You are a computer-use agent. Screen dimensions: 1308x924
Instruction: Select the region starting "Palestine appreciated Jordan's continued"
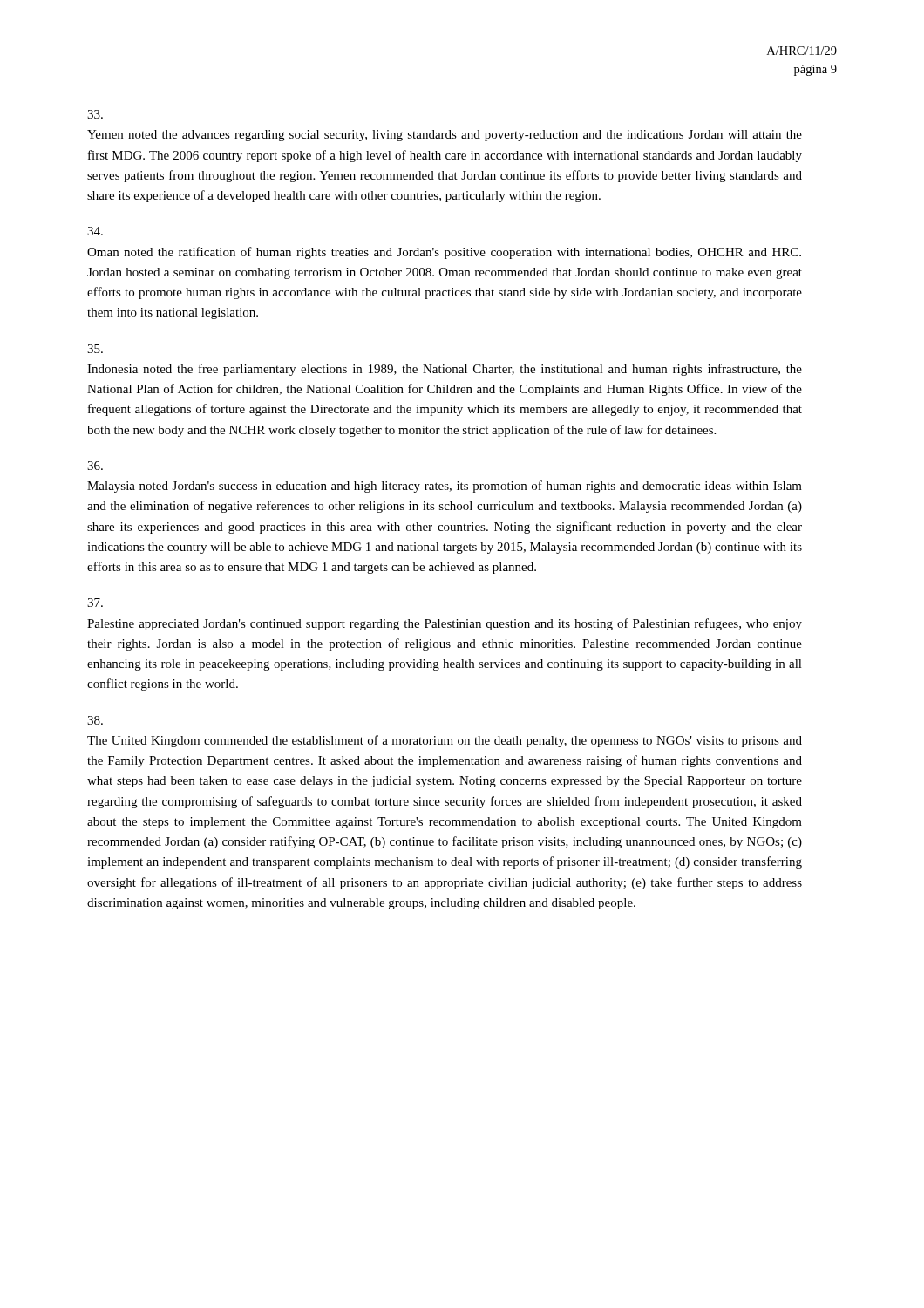(445, 644)
